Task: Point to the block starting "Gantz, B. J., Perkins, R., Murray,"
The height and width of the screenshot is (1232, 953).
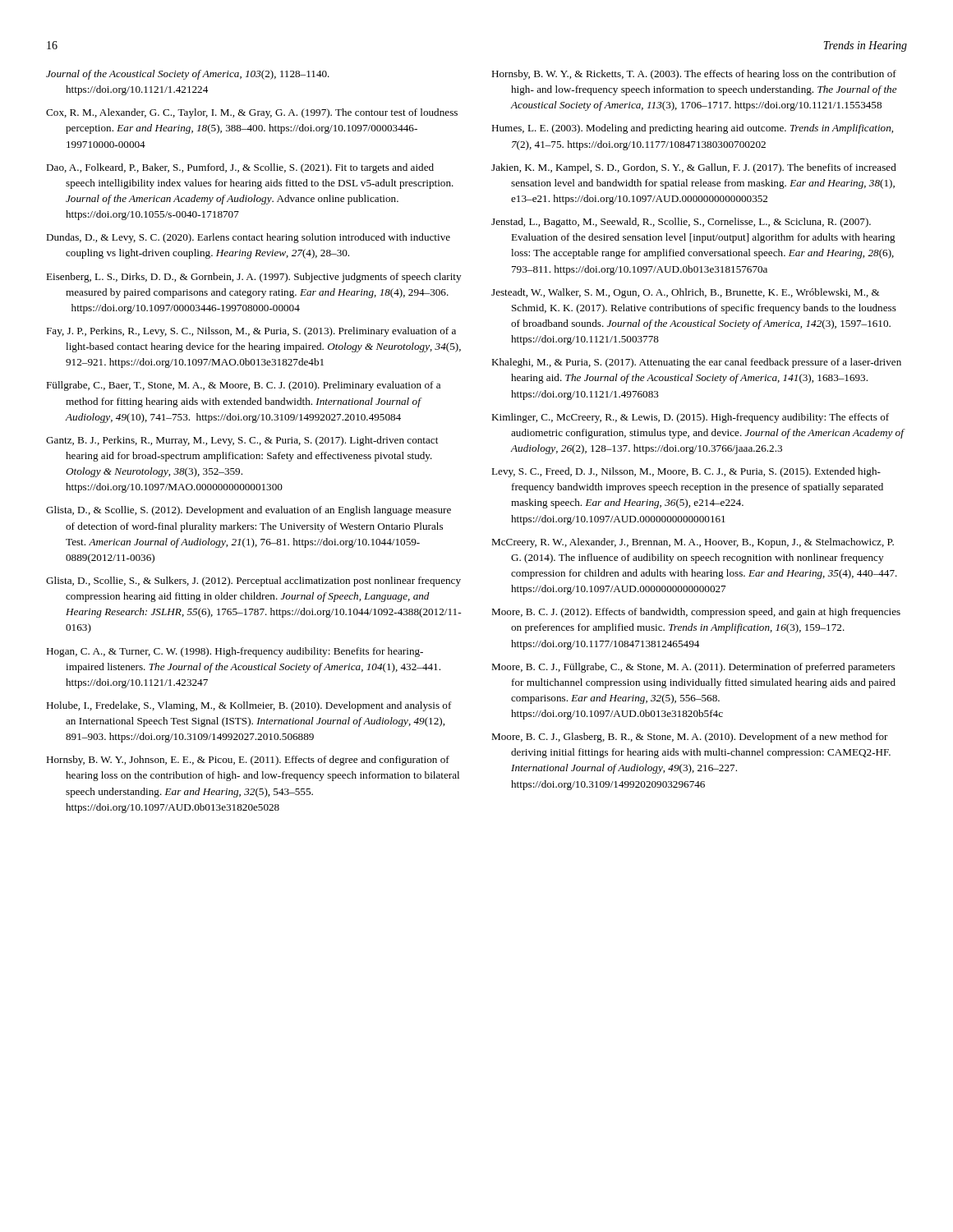Action: click(242, 463)
